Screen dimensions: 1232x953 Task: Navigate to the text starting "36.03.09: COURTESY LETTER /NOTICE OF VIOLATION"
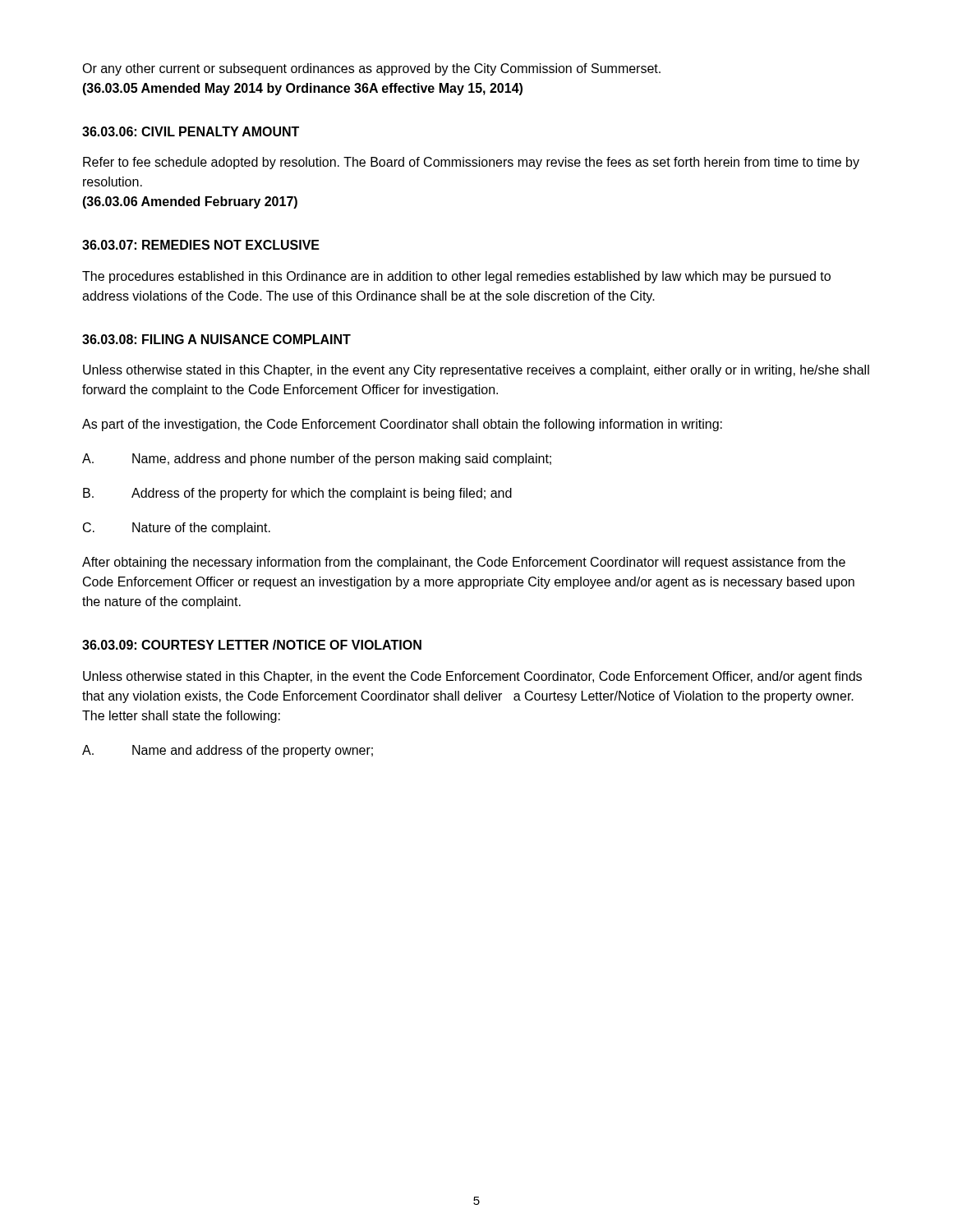coord(252,645)
